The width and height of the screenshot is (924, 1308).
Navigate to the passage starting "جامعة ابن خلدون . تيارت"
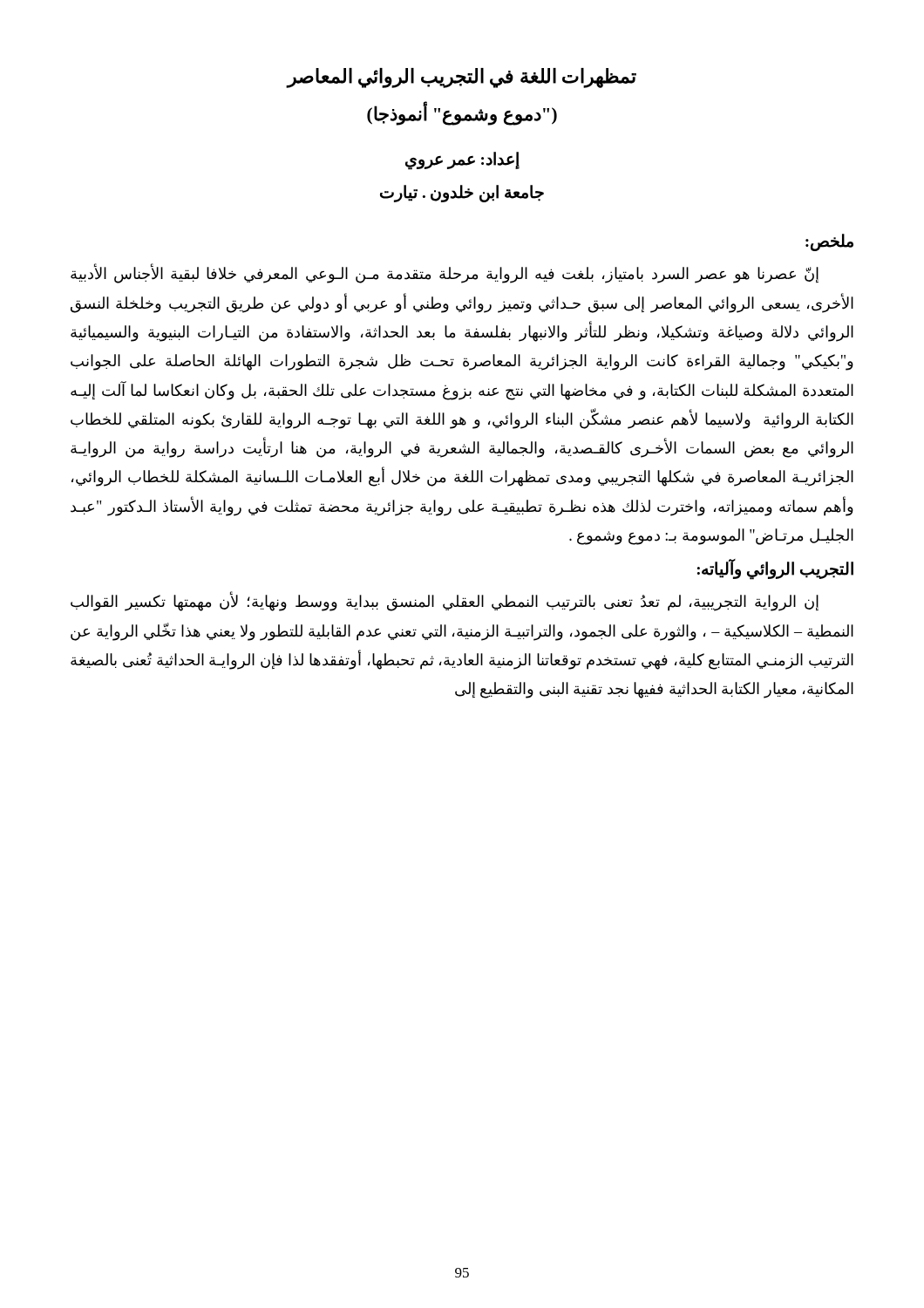click(x=462, y=192)
